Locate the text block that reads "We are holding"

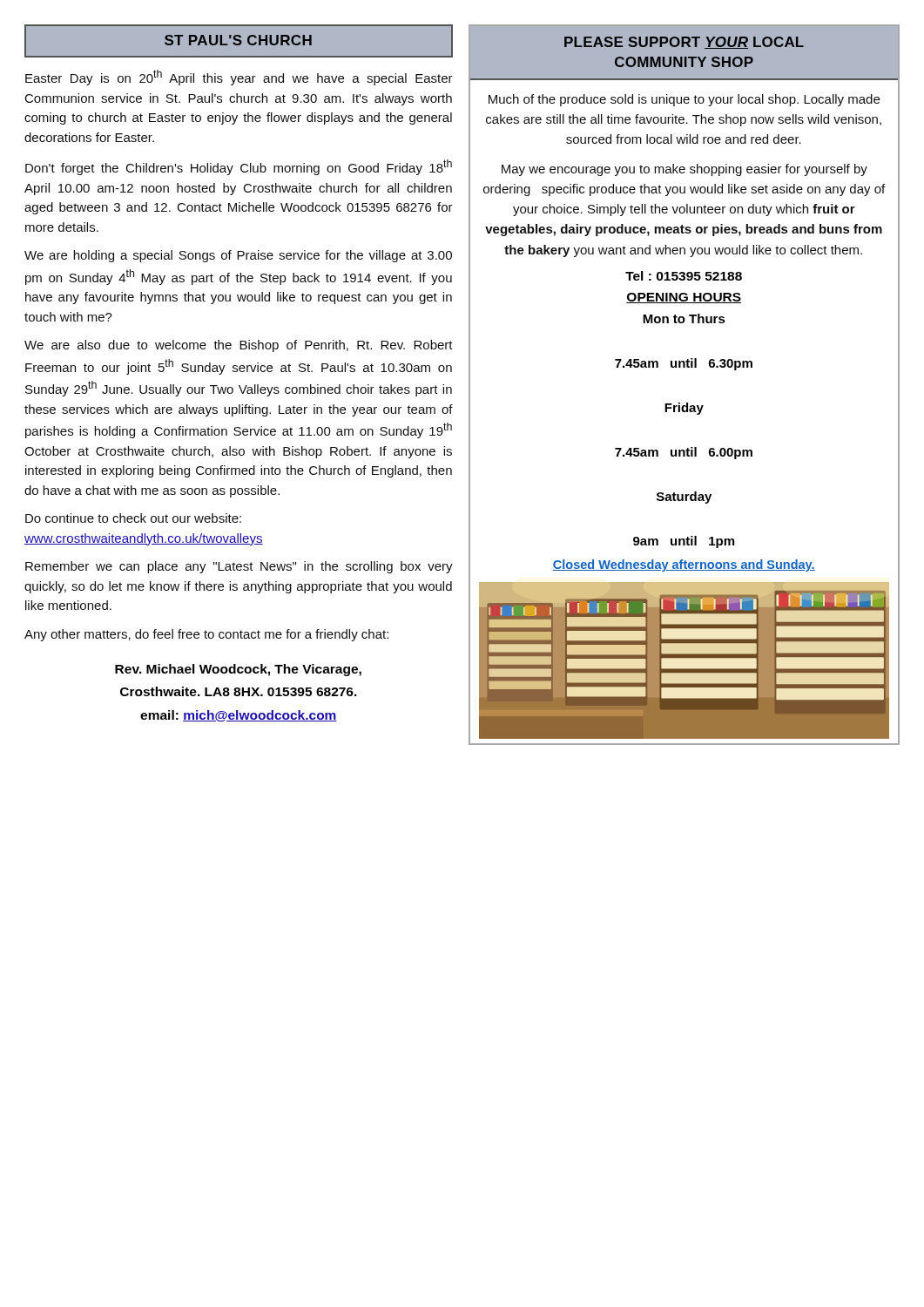pyautogui.click(x=238, y=286)
